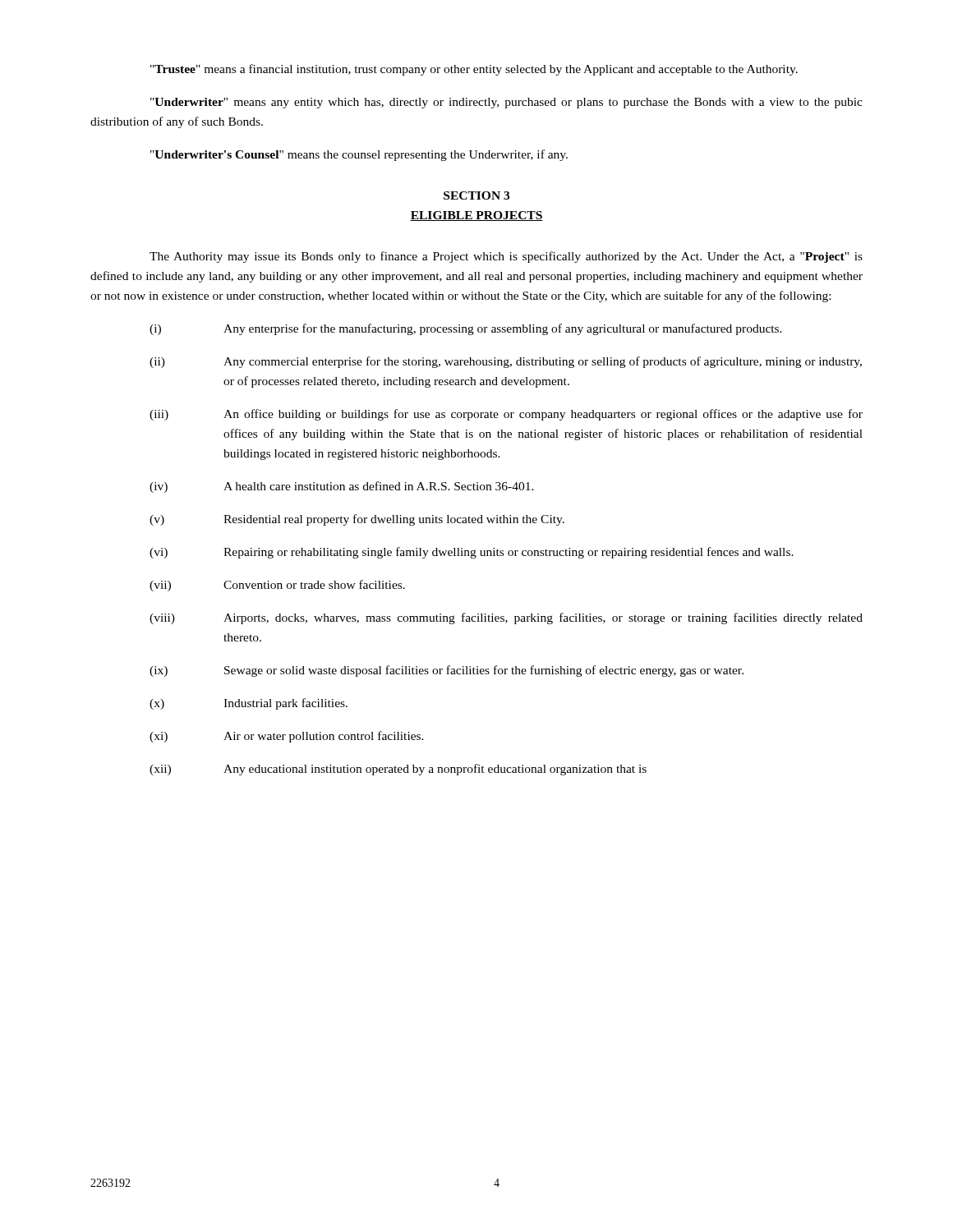Image resolution: width=953 pixels, height=1232 pixels.
Task: Click on the text block containing ""Trustee" means a financial institution,"
Action: point(474,69)
